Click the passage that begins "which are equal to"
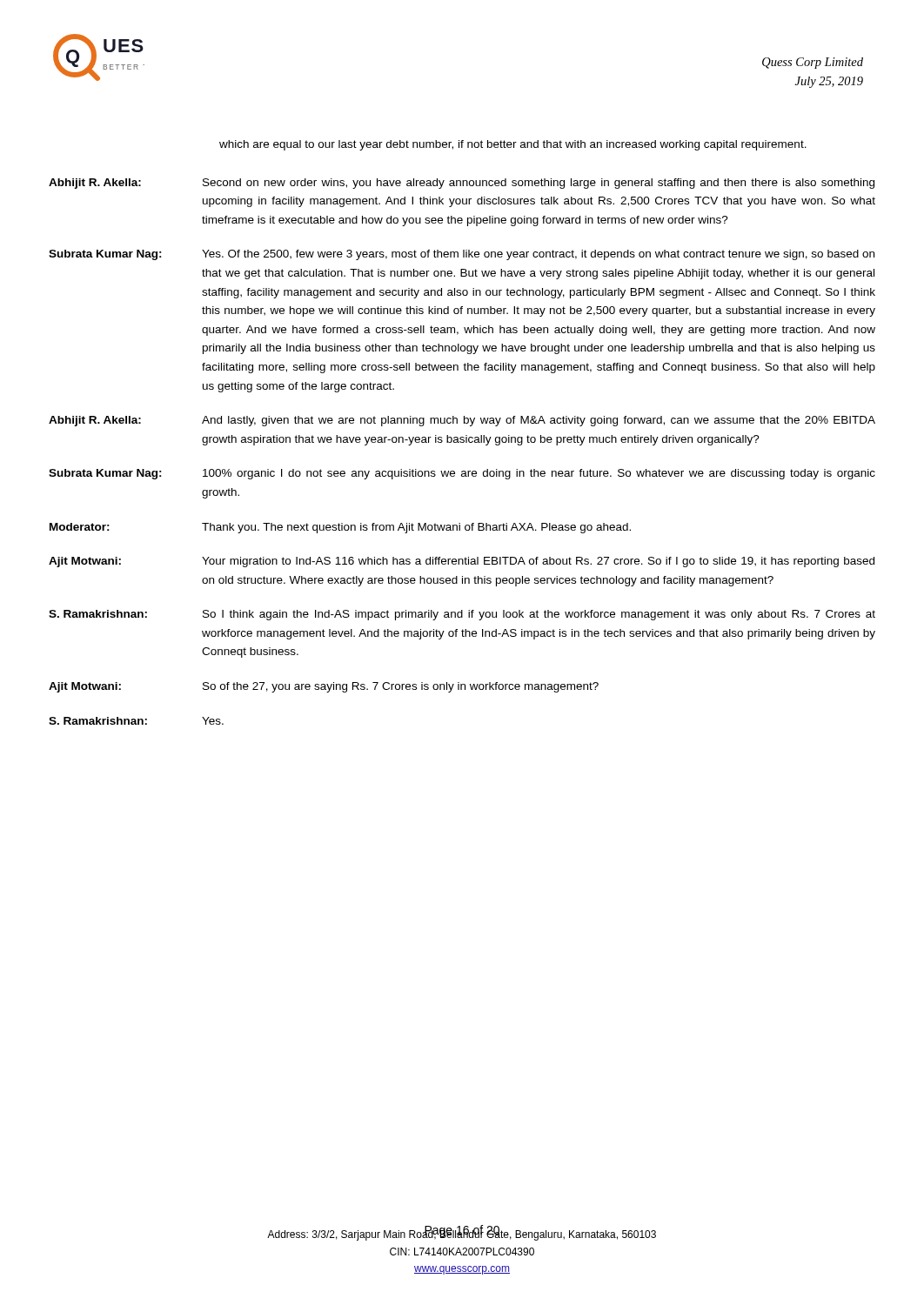Screen dimensions: 1305x924 513,144
